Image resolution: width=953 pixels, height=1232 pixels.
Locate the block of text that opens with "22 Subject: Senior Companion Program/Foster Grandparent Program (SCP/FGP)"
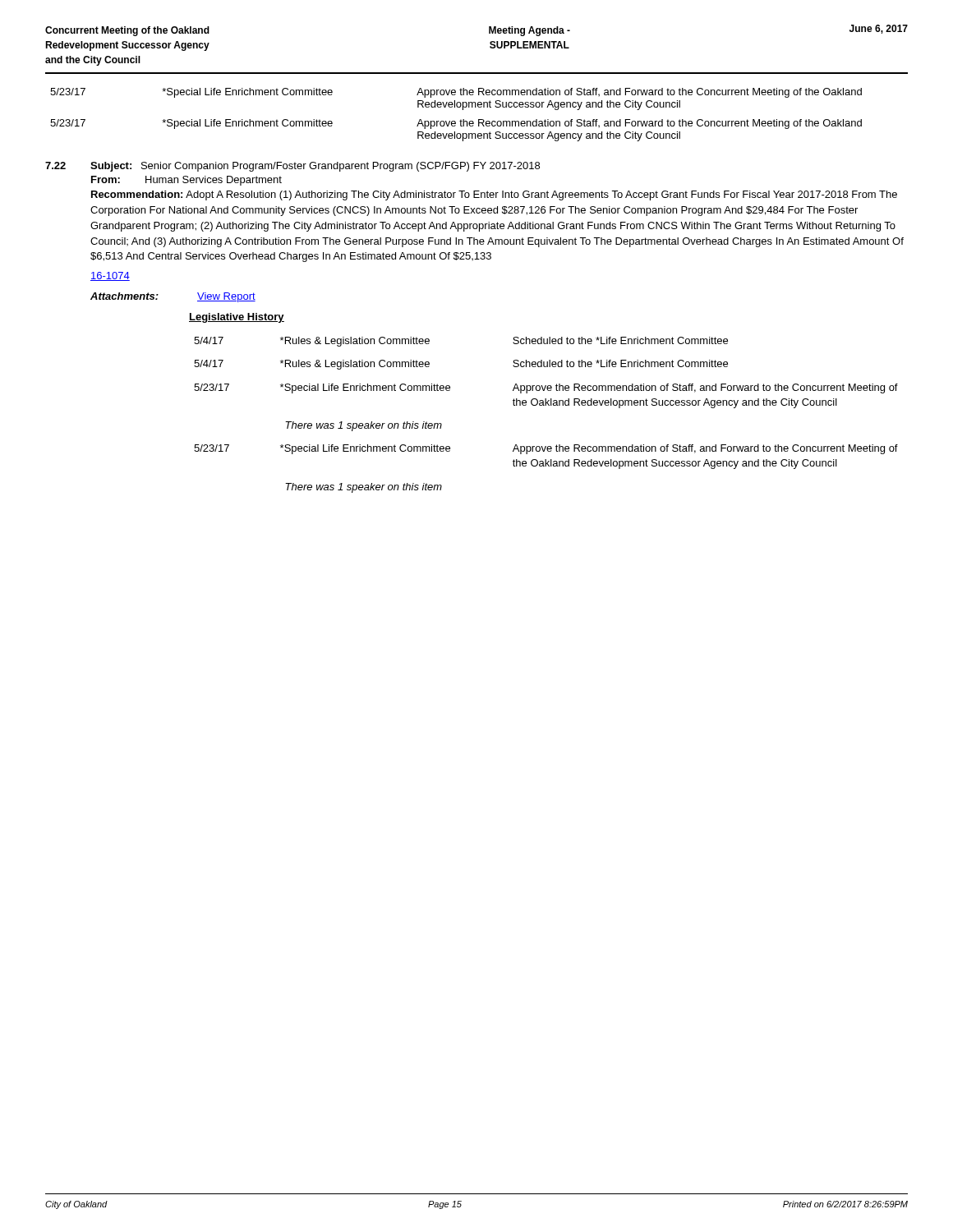pyautogui.click(x=293, y=165)
